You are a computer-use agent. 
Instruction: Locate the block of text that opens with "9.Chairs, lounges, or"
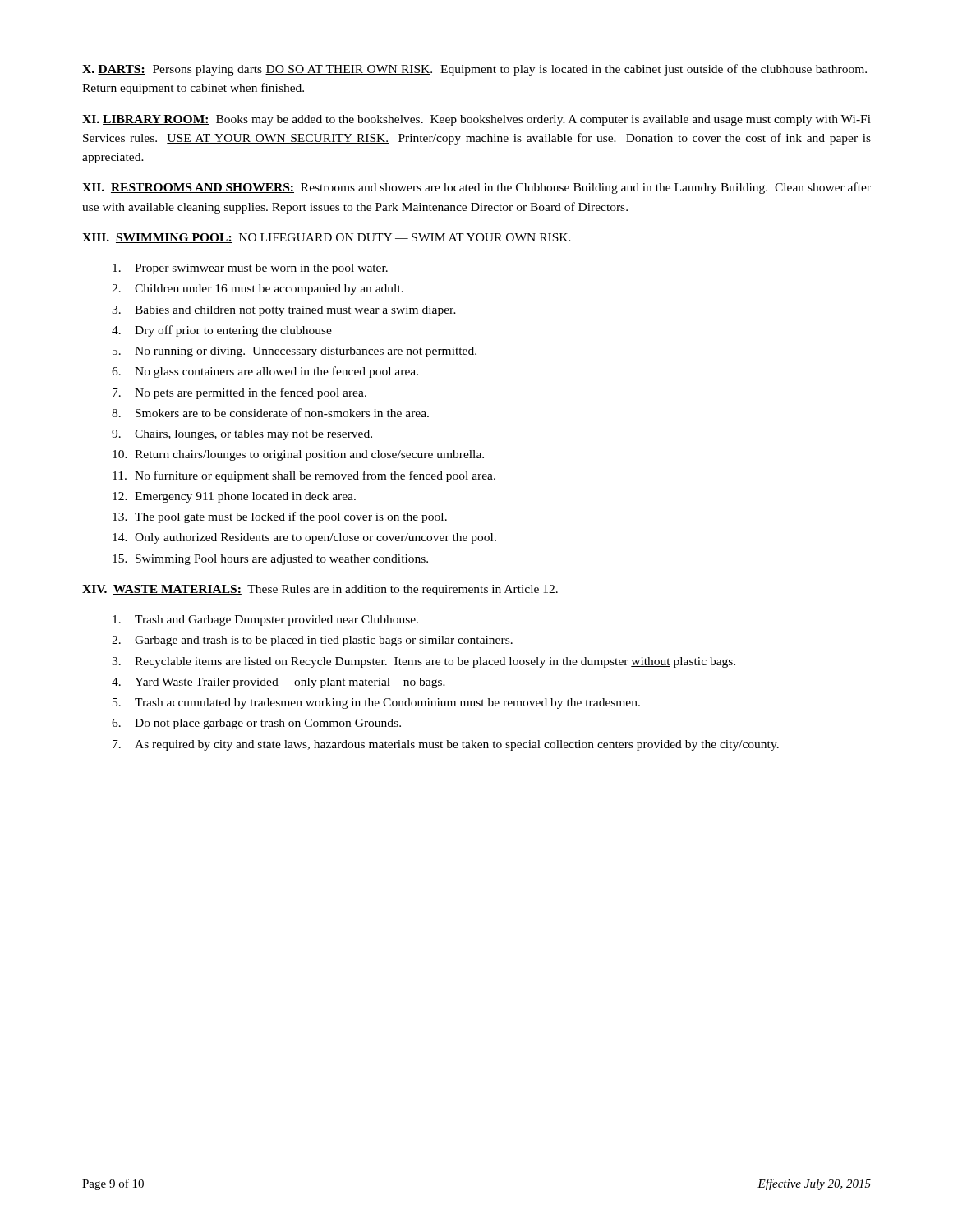[x=242, y=435]
